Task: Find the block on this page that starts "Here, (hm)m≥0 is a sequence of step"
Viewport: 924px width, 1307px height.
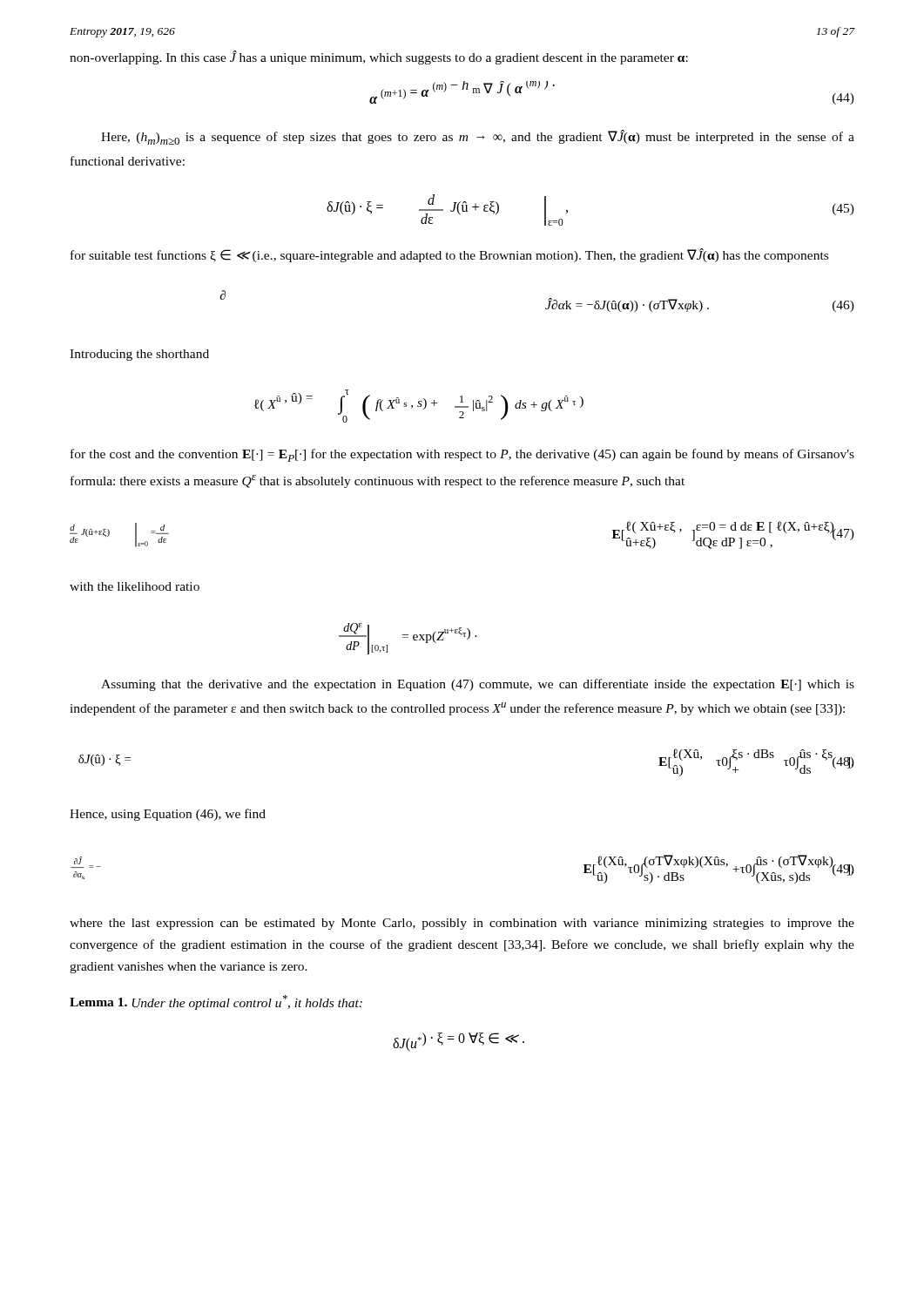Action: pyautogui.click(x=462, y=148)
